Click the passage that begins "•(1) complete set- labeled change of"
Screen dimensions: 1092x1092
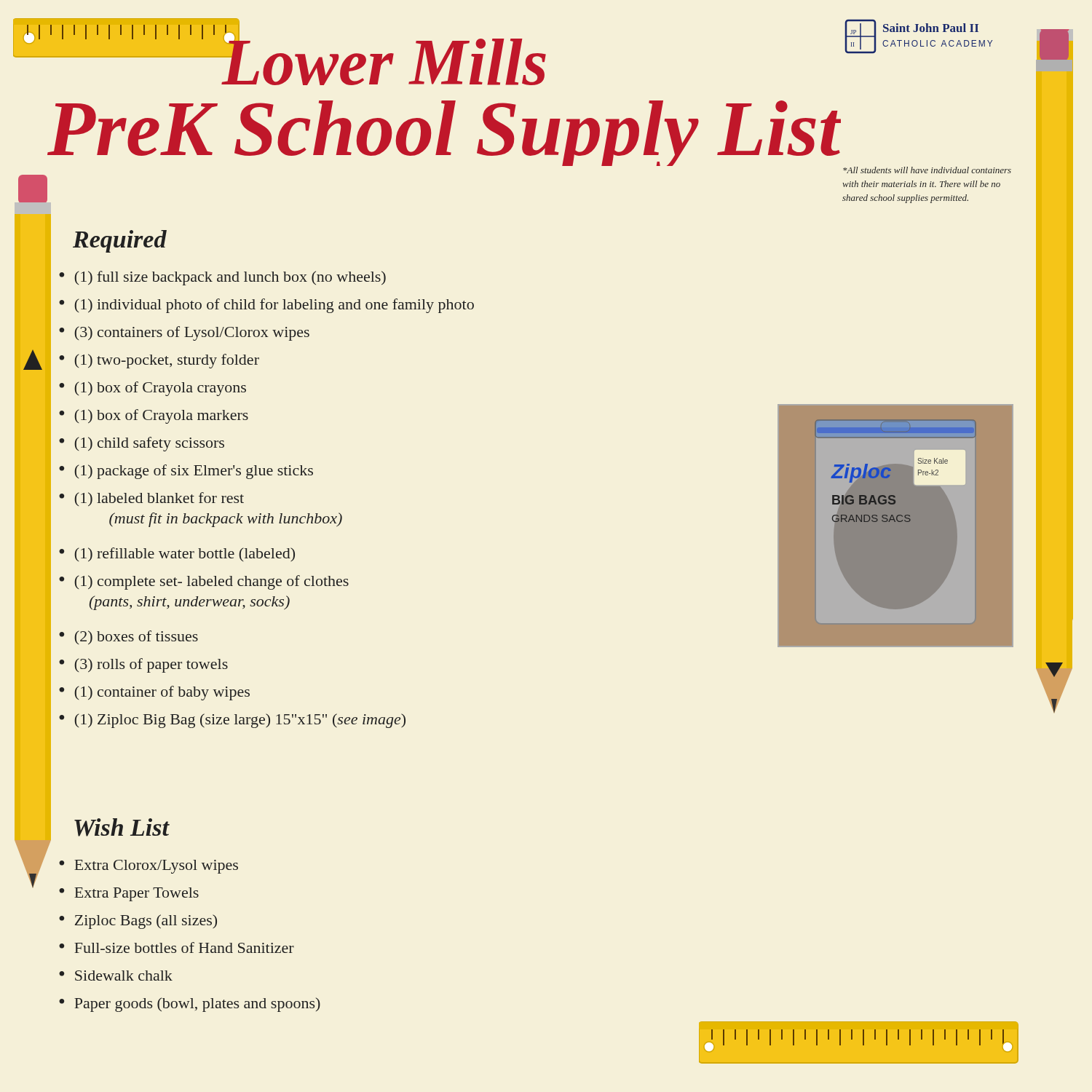coord(346,589)
